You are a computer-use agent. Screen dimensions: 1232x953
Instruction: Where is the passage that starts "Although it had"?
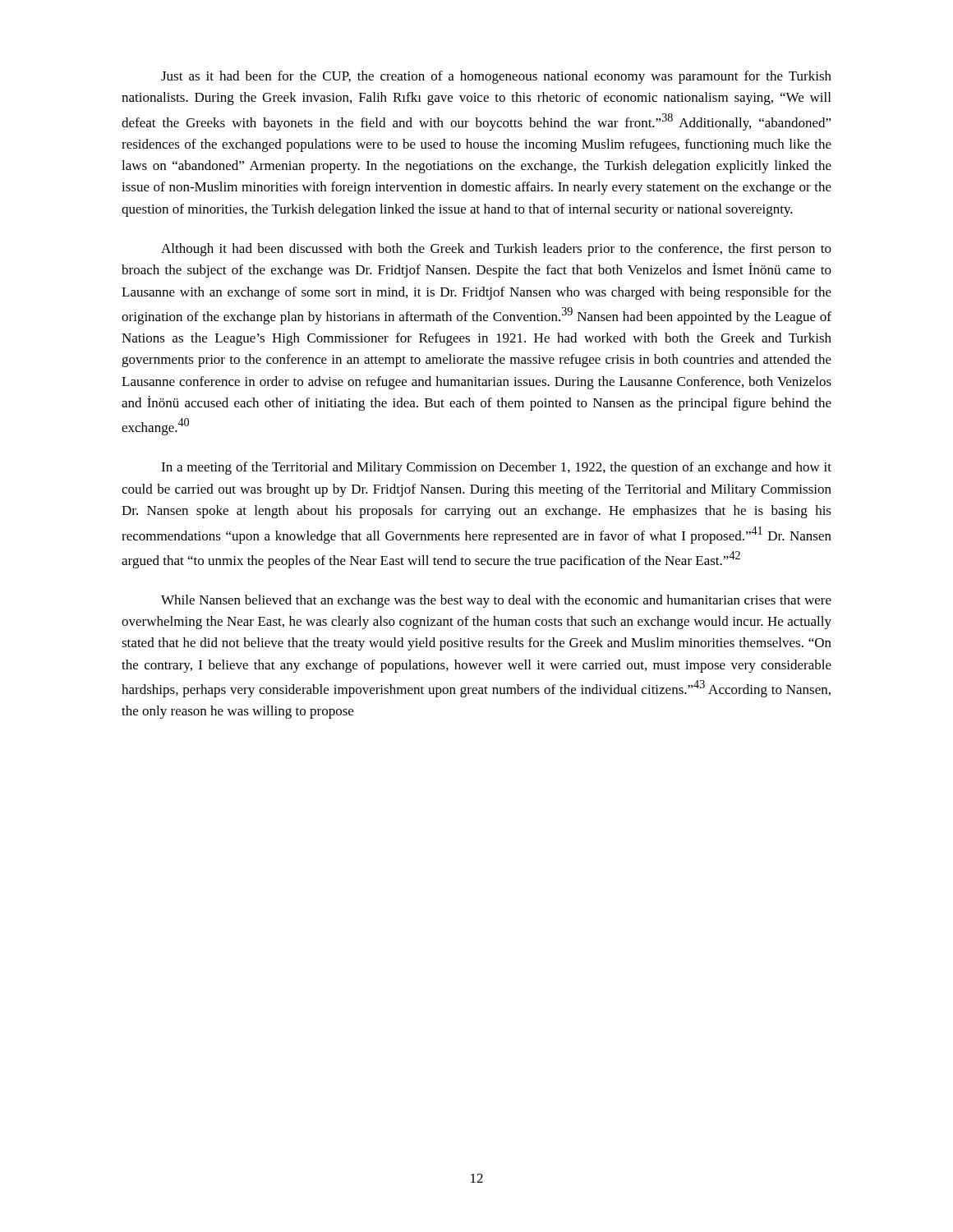pyautogui.click(x=476, y=338)
